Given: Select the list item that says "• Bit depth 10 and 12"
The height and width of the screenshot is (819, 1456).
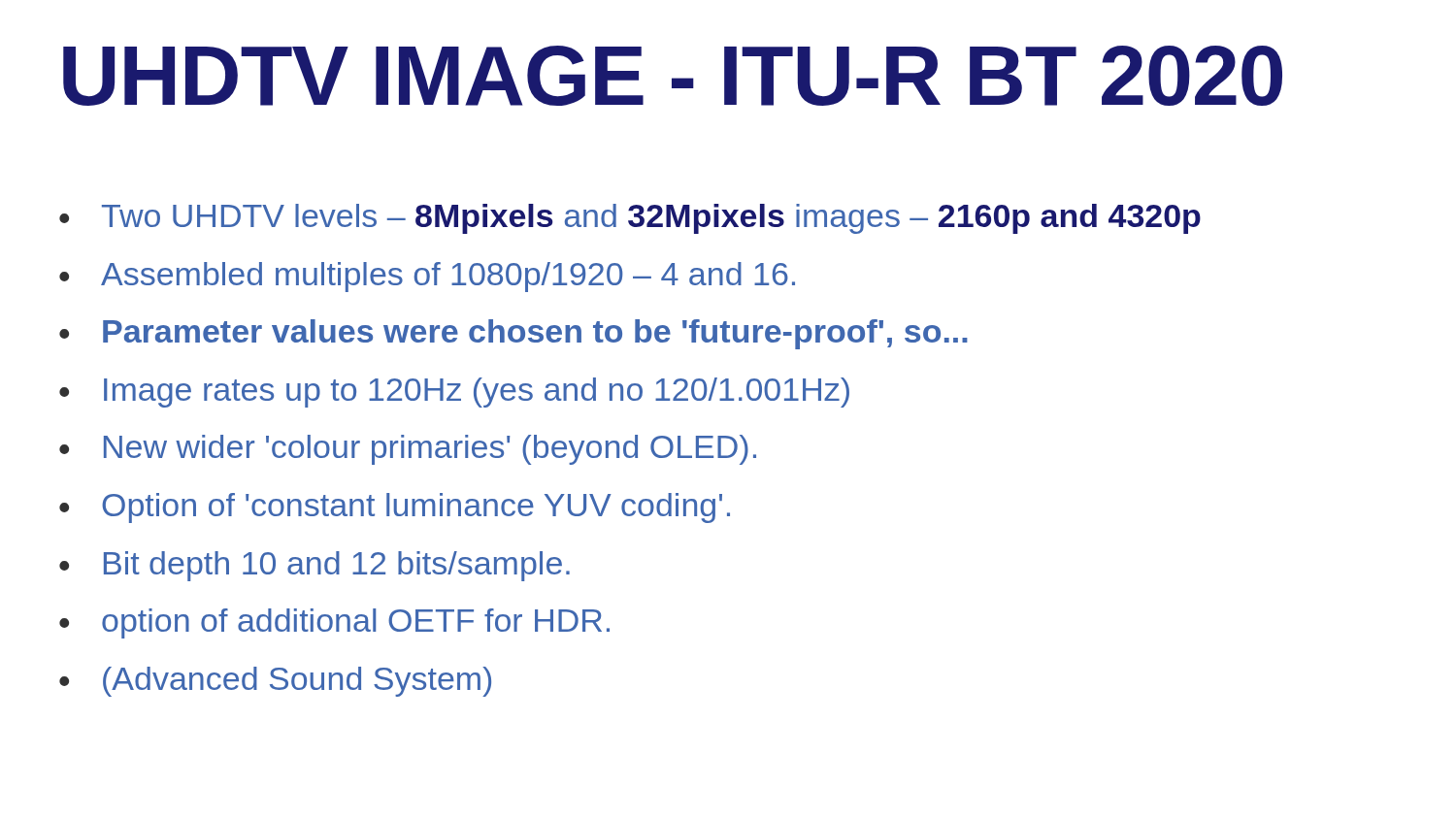Looking at the screenshot, I should click(x=314, y=566).
